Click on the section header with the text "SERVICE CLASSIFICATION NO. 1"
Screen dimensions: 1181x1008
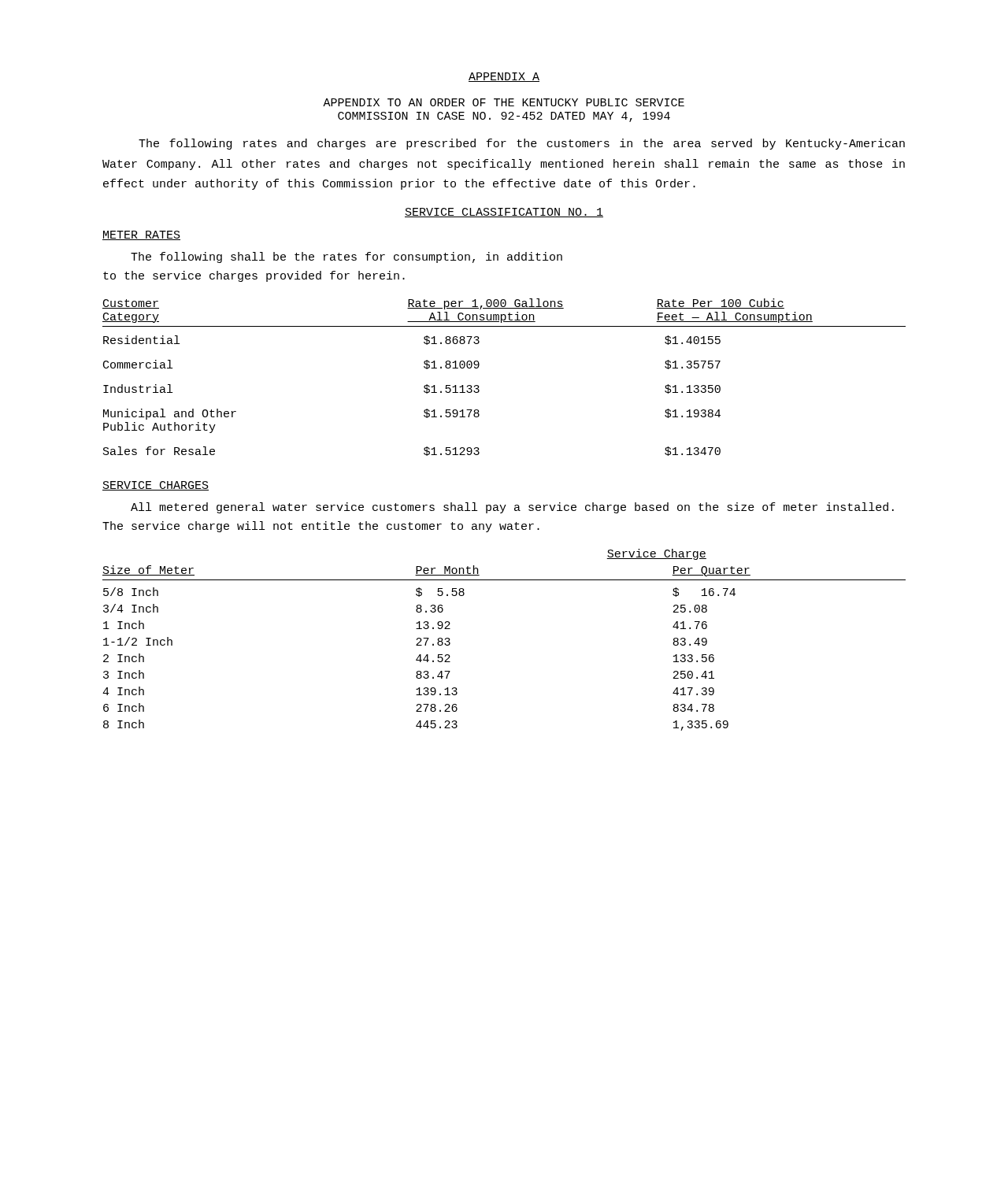pos(504,213)
